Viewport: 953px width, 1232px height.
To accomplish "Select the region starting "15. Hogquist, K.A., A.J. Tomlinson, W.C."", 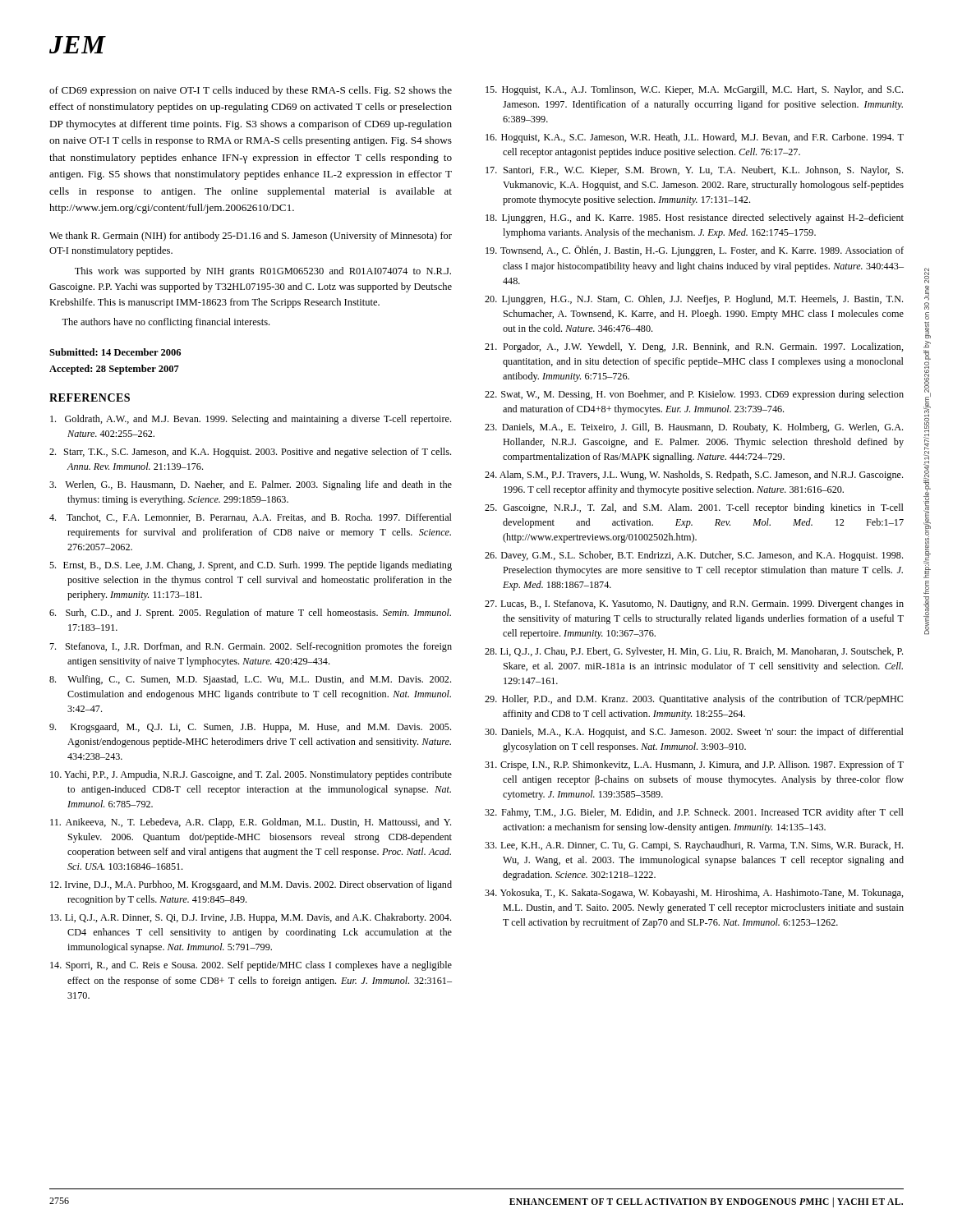I will coord(694,104).
